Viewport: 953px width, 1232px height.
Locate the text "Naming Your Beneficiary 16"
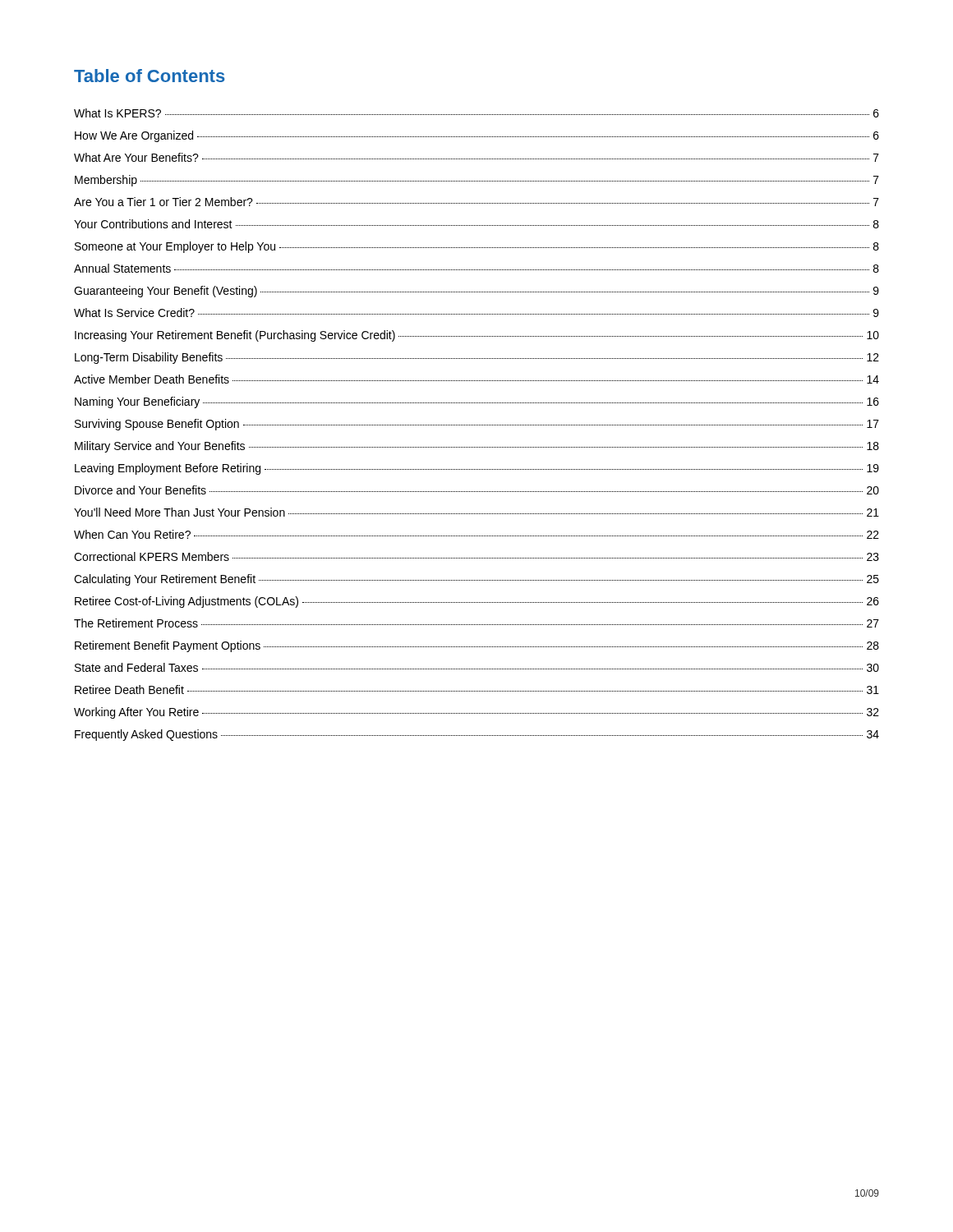pos(476,402)
